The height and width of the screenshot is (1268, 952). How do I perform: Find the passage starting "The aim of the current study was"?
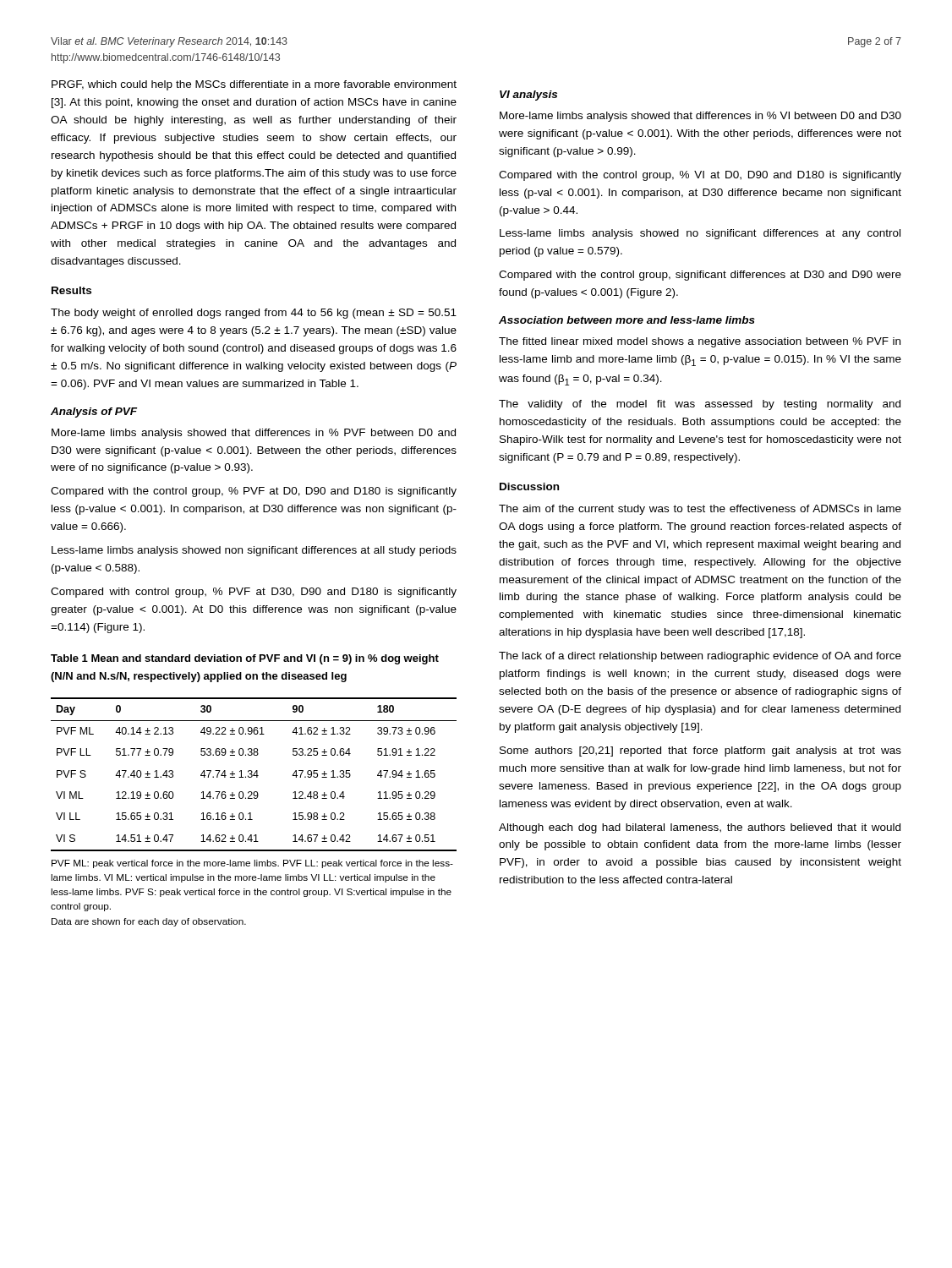(x=700, y=695)
